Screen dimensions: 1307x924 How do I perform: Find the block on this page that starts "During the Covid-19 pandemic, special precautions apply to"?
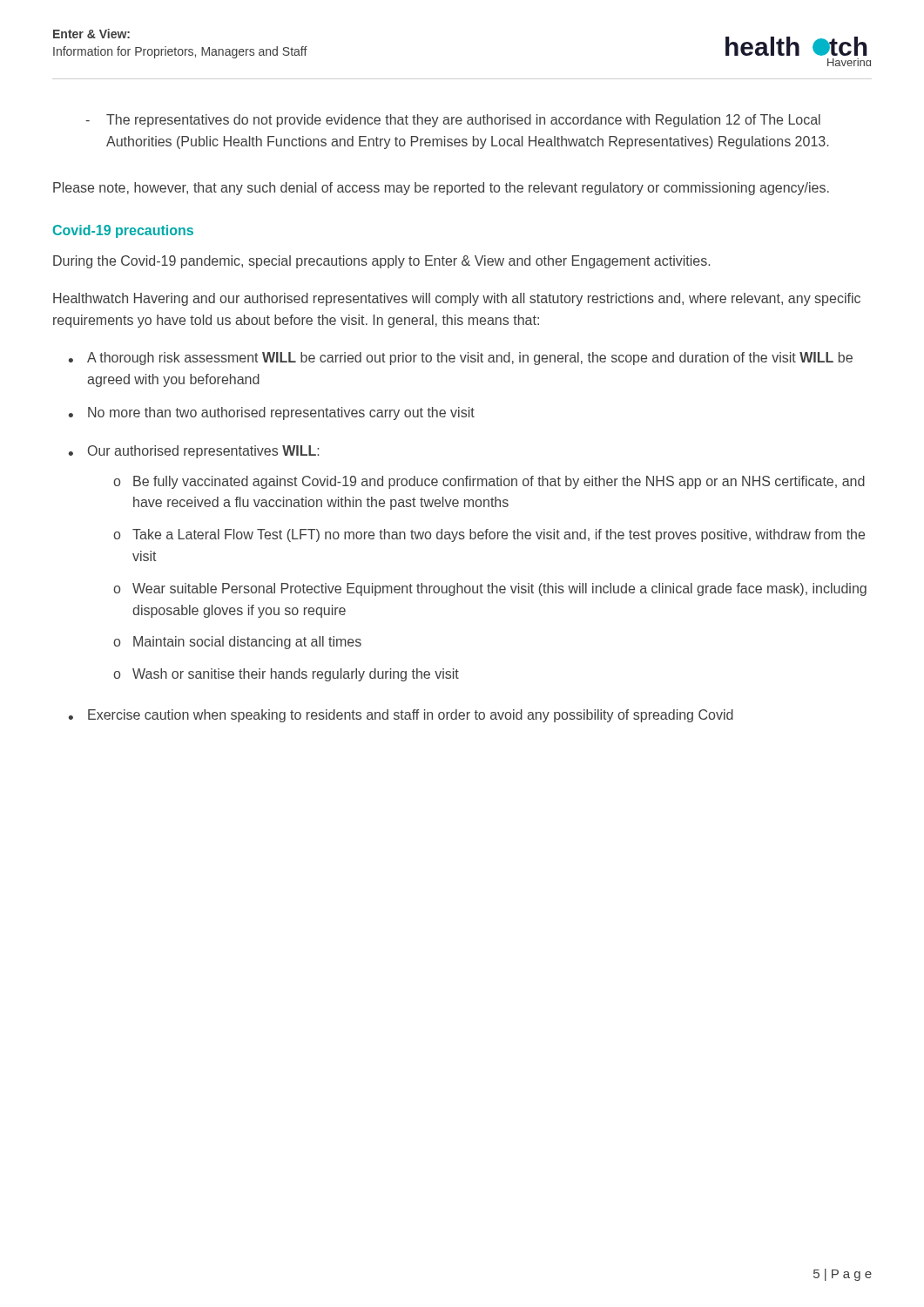pos(382,261)
